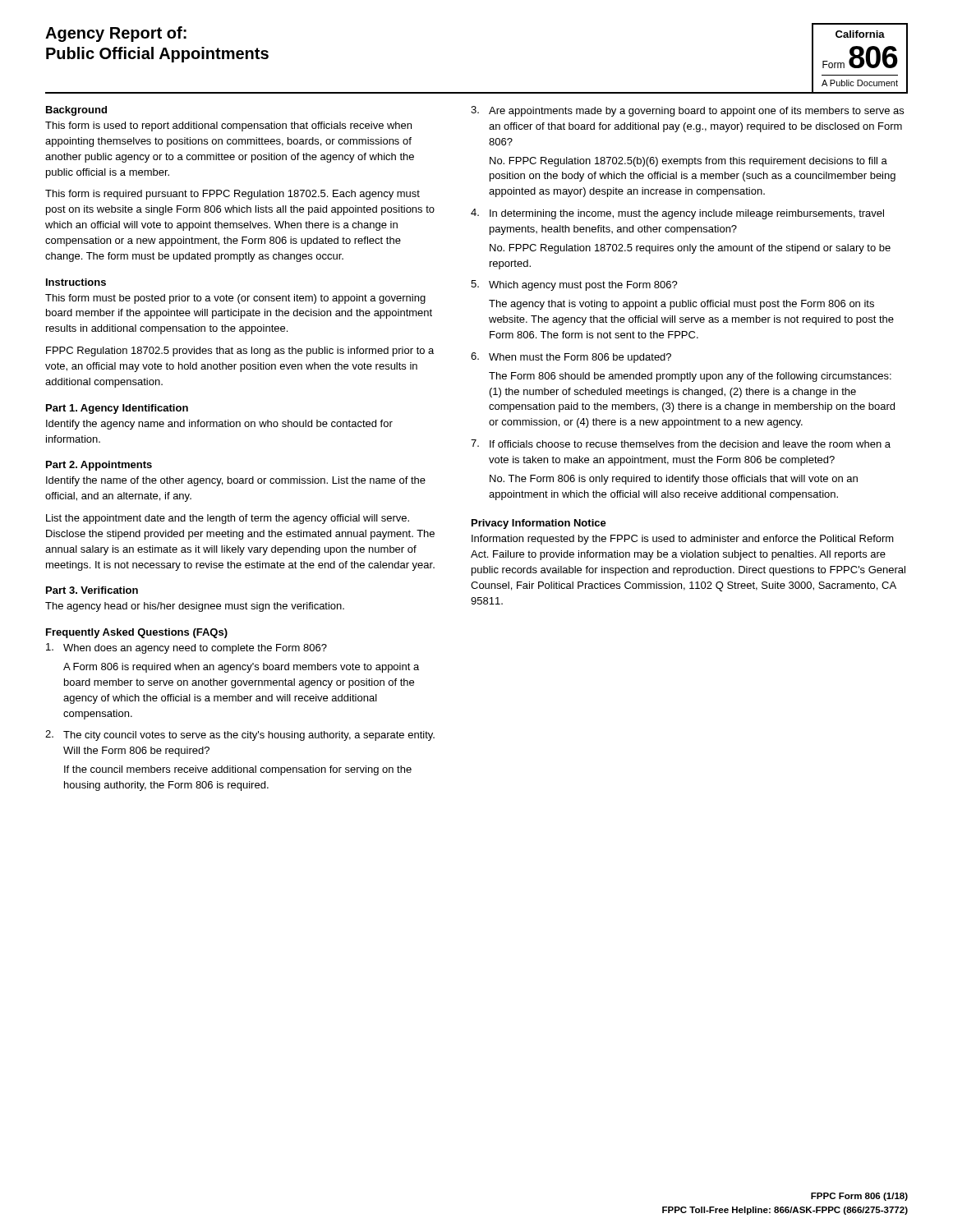Locate the text block starting "3. Are appointments made by"
The width and height of the screenshot is (953, 1232).
pyautogui.click(x=689, y=152)
